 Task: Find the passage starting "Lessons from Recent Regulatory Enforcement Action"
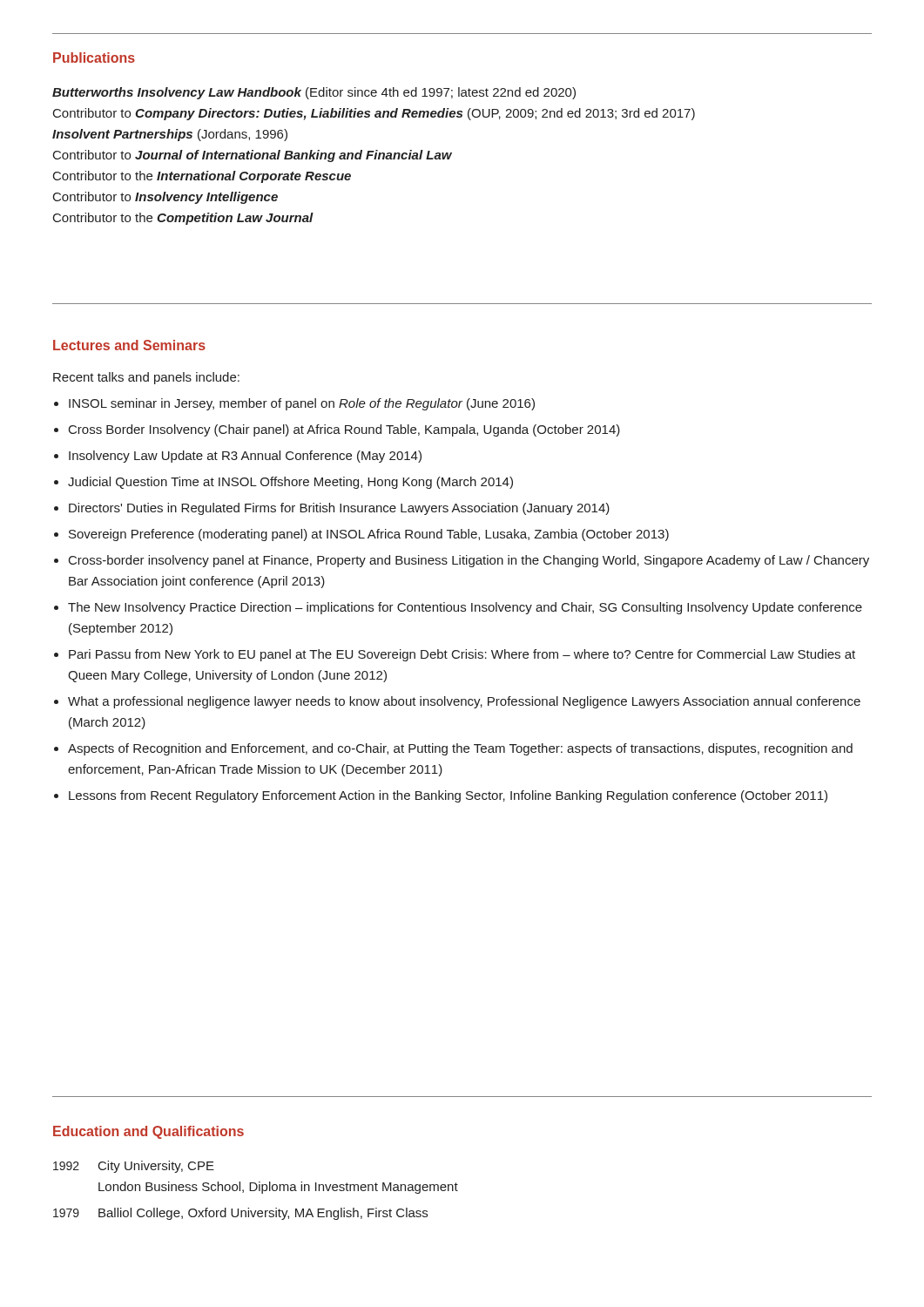(448, 795)
